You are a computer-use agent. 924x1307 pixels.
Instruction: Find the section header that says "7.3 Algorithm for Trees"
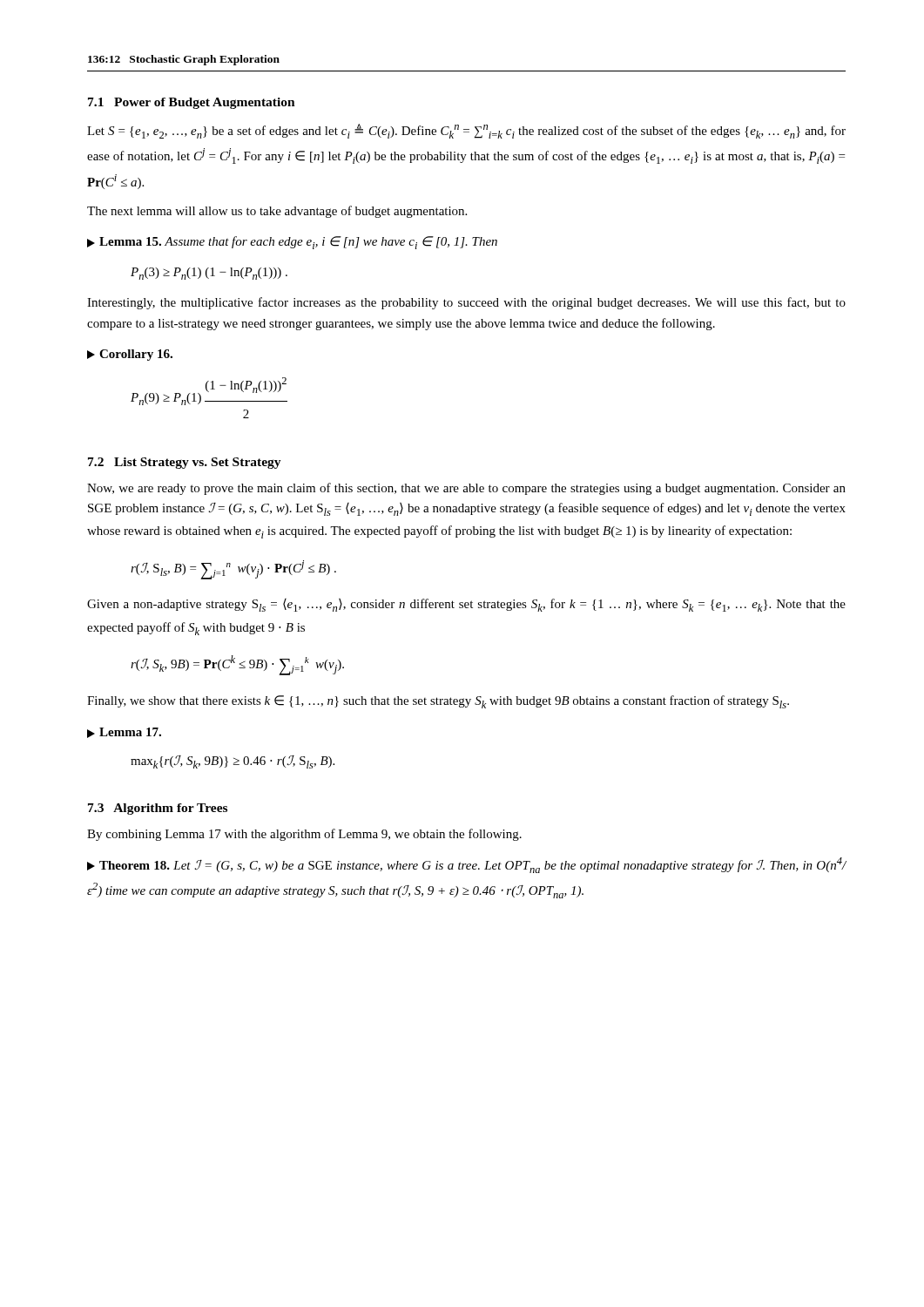click(157, 807)
